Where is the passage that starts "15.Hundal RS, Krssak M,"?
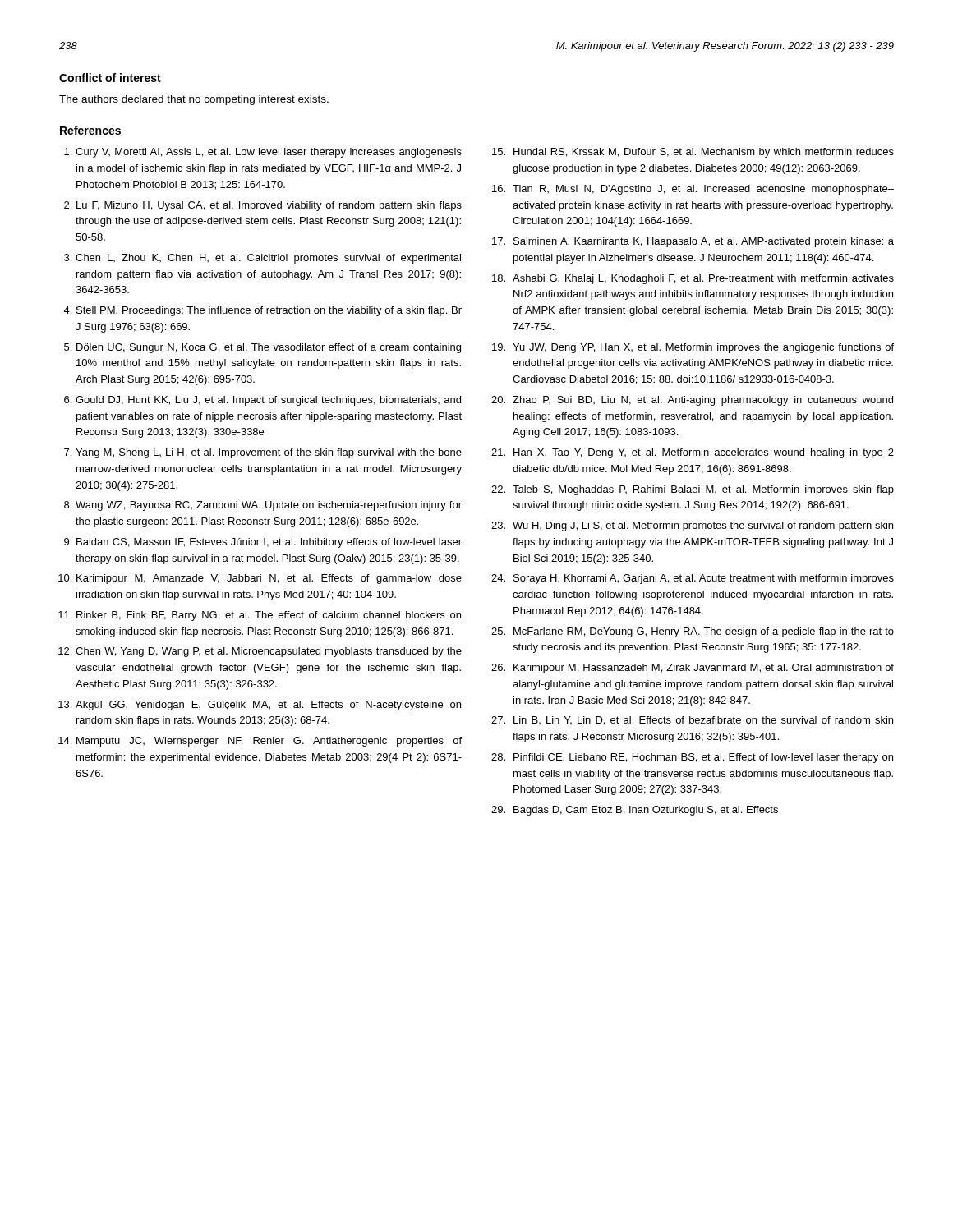 [693, 160]
